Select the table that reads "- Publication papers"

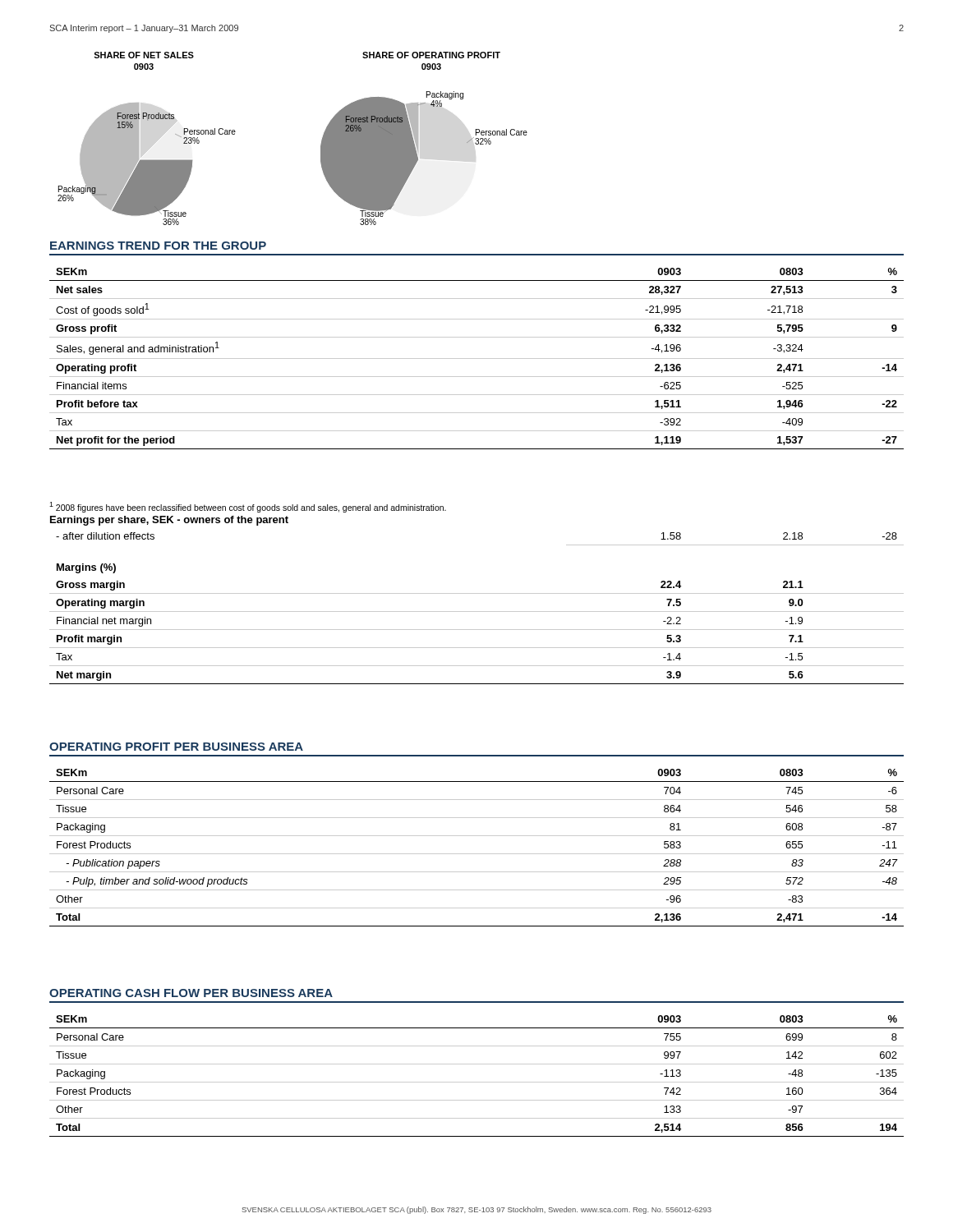click(476, 845)
